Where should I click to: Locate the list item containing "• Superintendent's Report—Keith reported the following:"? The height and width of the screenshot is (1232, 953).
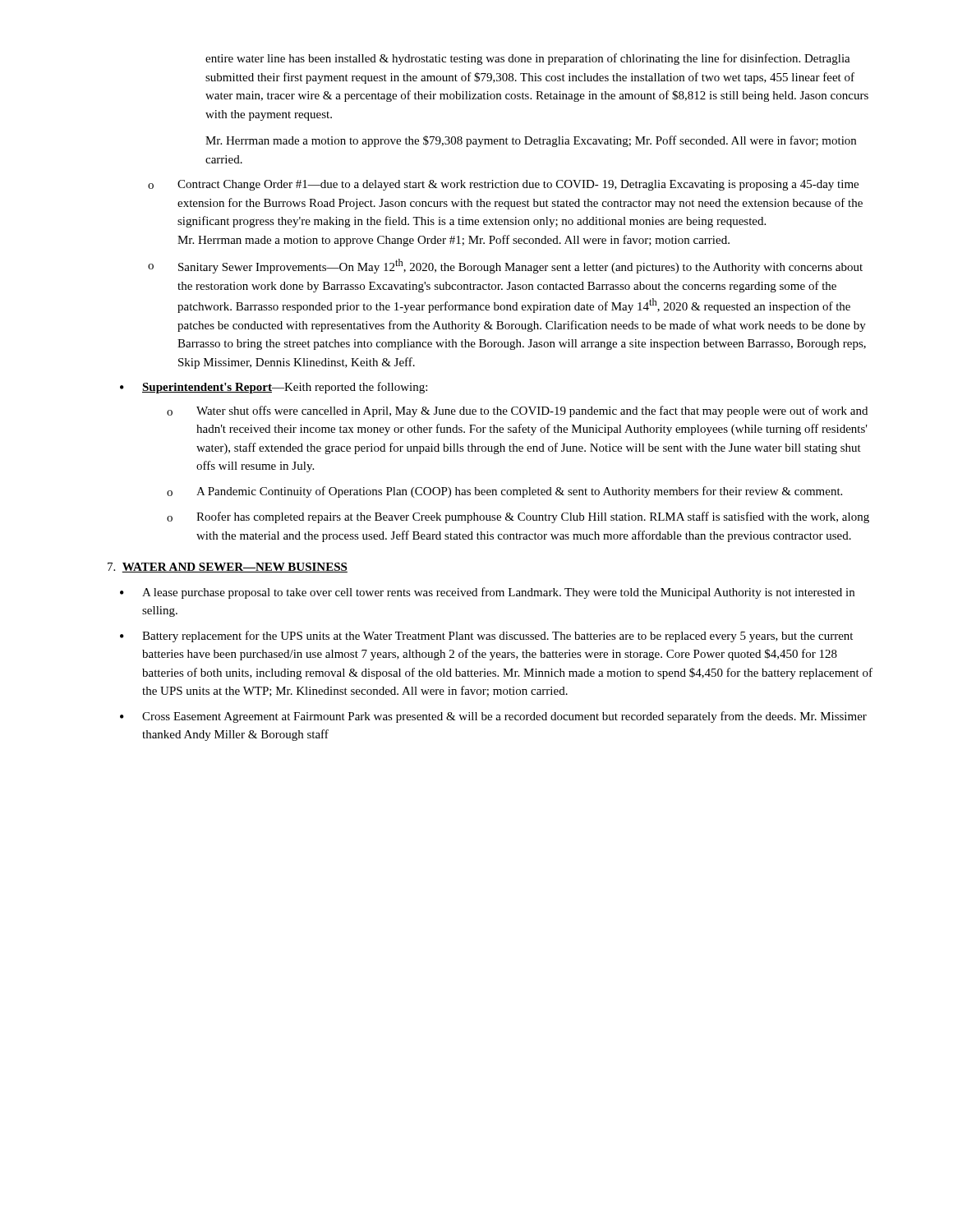[499, 464]
